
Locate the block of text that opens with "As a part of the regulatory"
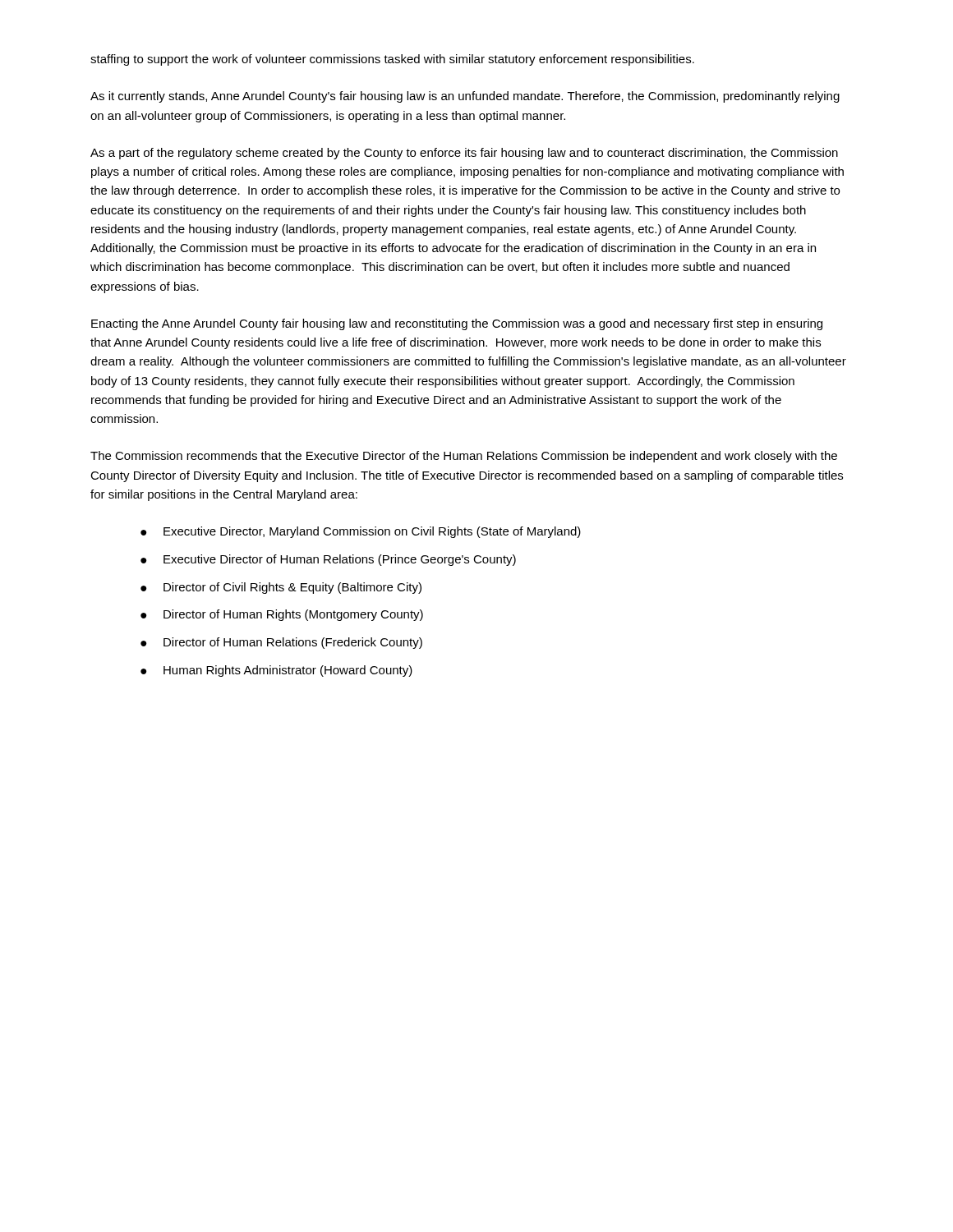click(x=467, y=219)
